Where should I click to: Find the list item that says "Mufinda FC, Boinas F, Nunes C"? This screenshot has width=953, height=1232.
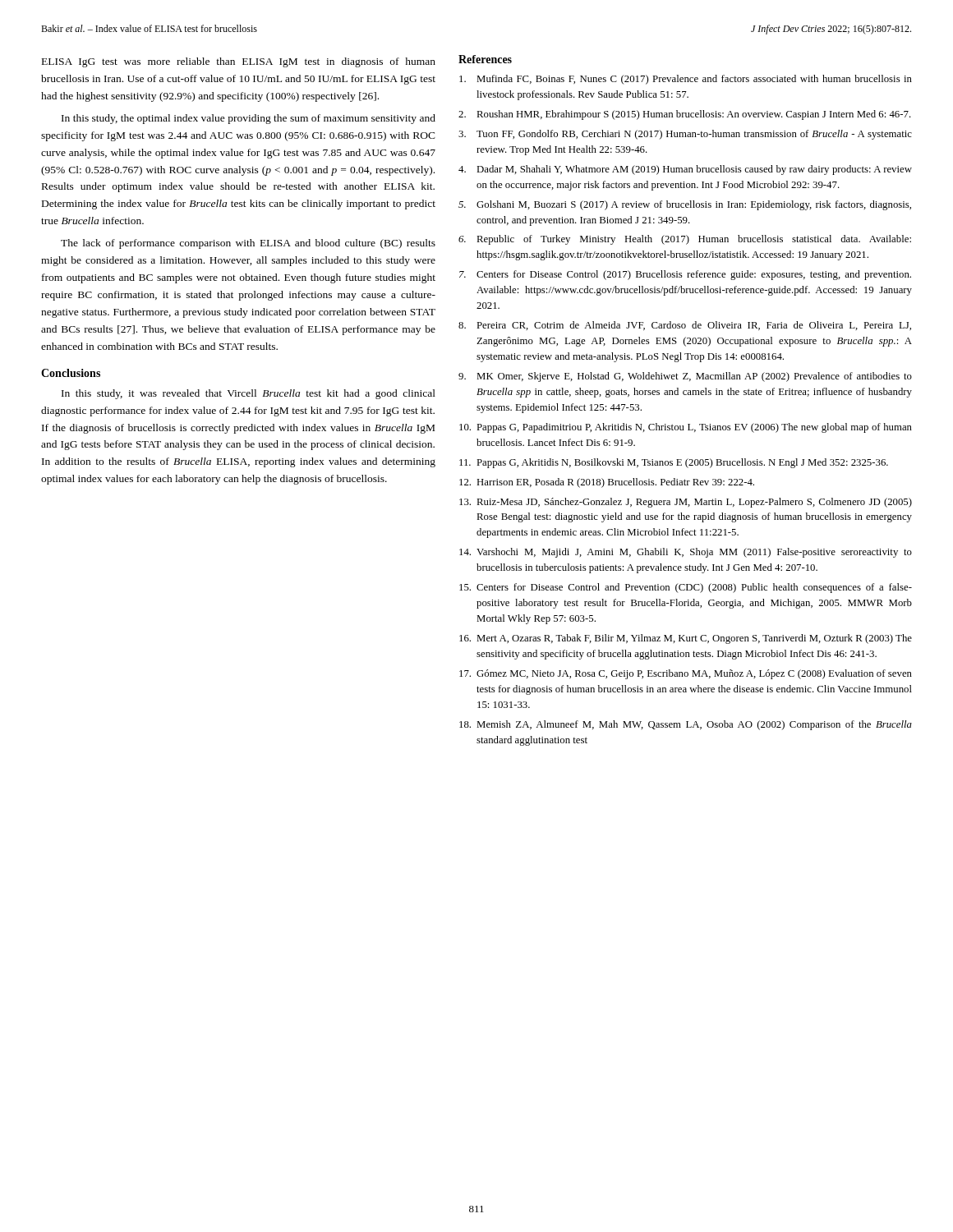pos(685,87)
